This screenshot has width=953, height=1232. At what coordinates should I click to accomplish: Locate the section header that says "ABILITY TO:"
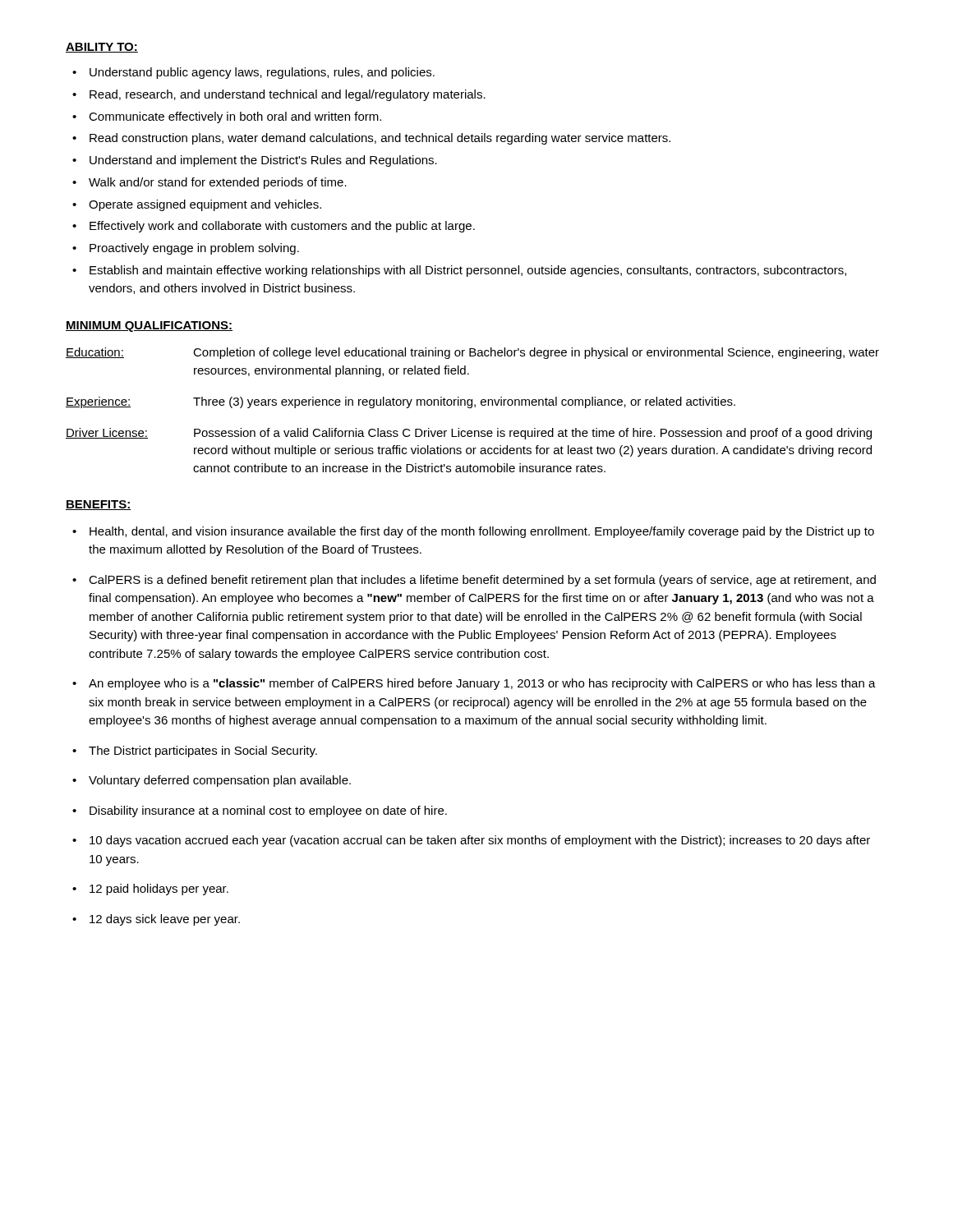coord(102,46)
